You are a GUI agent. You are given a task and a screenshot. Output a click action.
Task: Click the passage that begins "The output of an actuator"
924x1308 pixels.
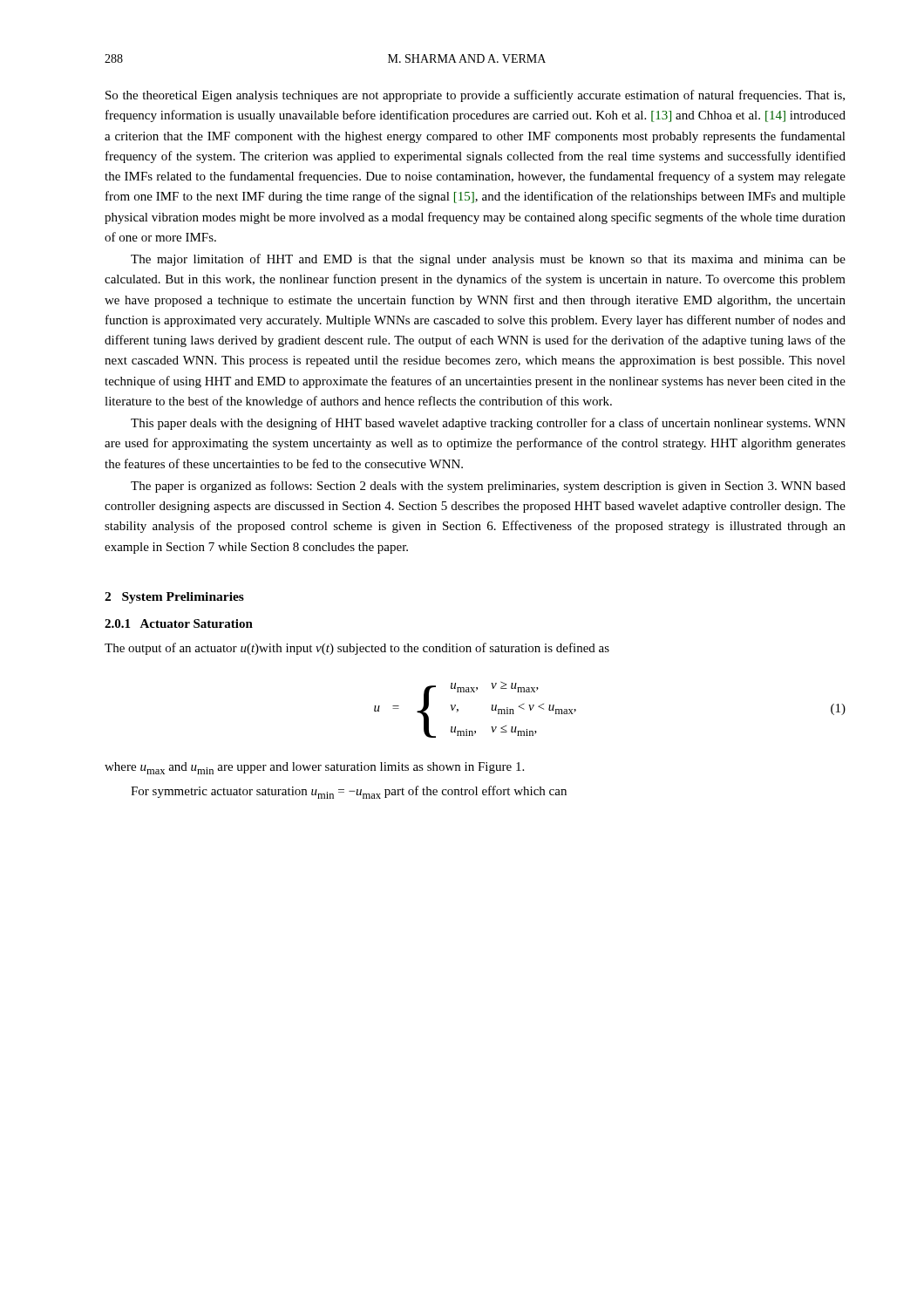pyautogui.click(x=475, y=648)
